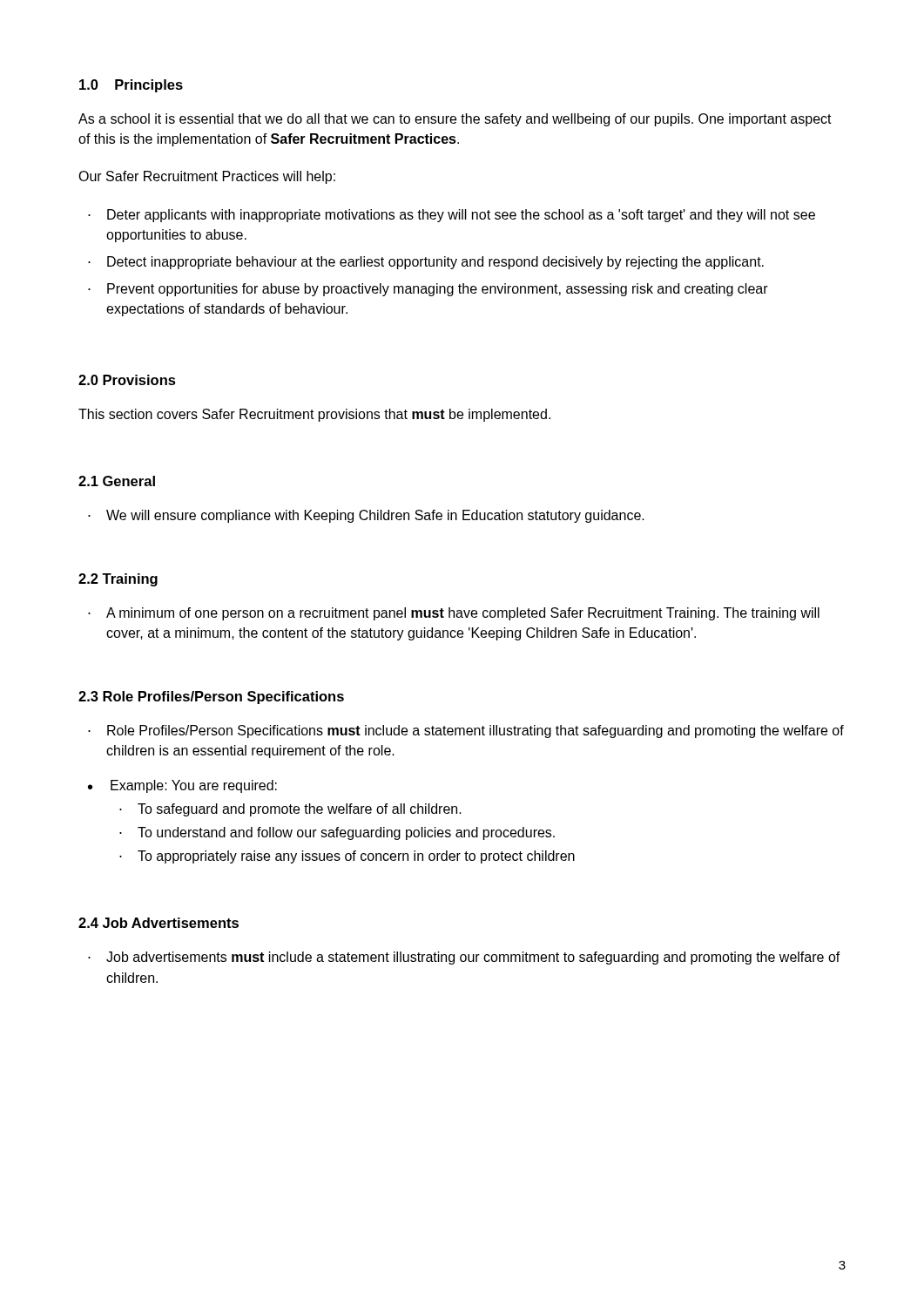Select the passage starting "2.4 Job Advertisements"

pos(159,923)
